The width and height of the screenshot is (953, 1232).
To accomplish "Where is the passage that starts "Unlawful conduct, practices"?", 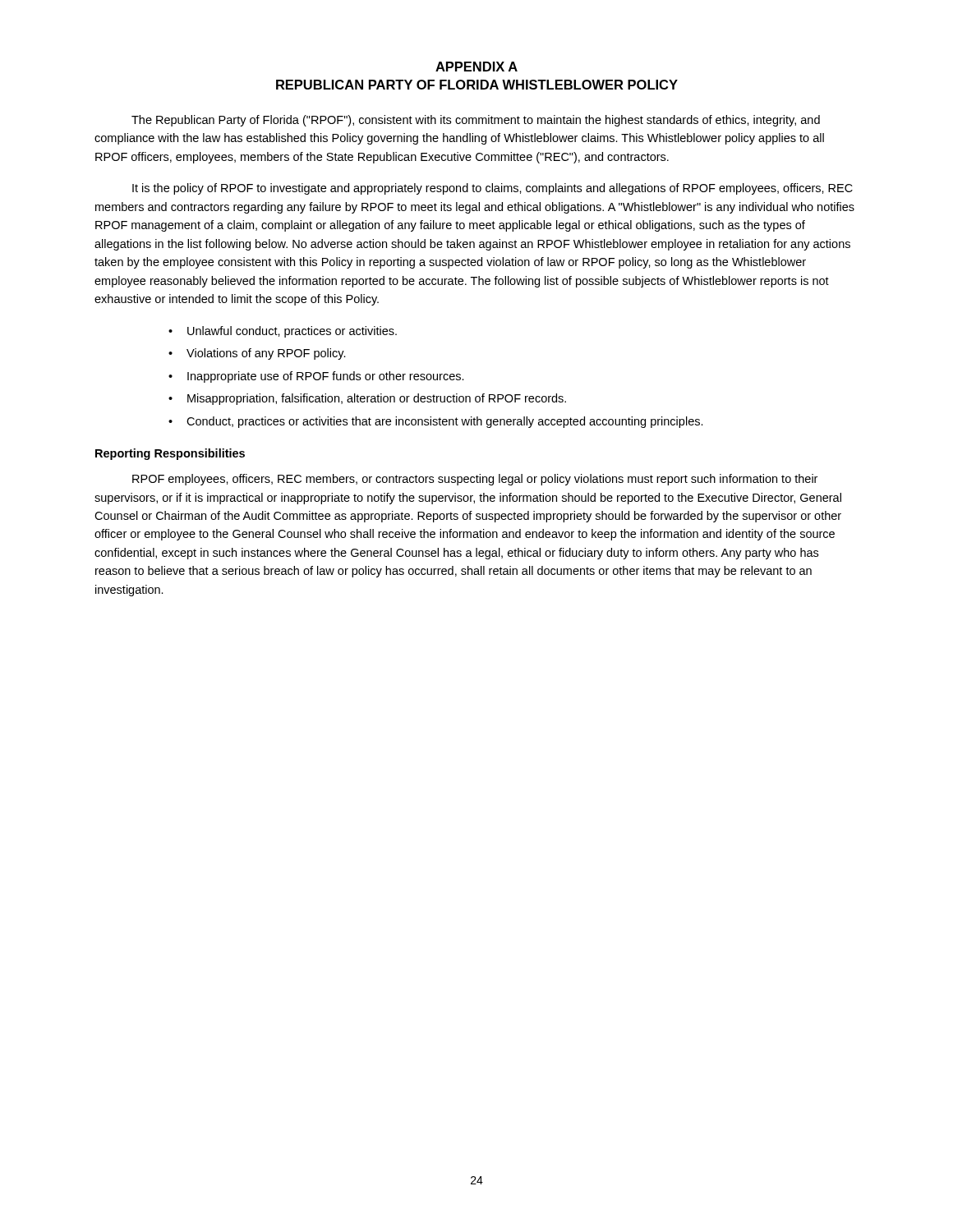I will [292, 331].
